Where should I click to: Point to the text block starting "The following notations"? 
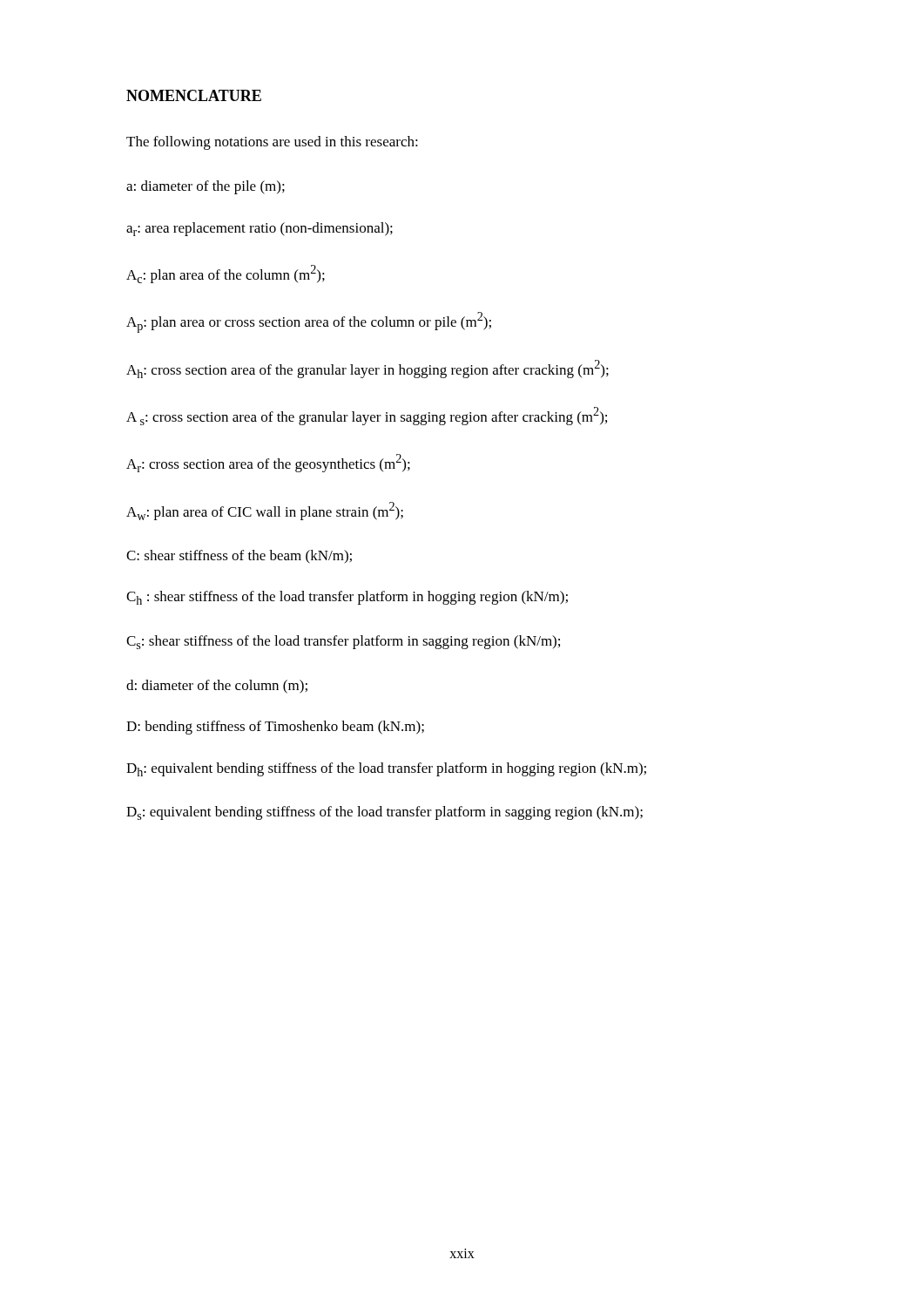(272, 142)
